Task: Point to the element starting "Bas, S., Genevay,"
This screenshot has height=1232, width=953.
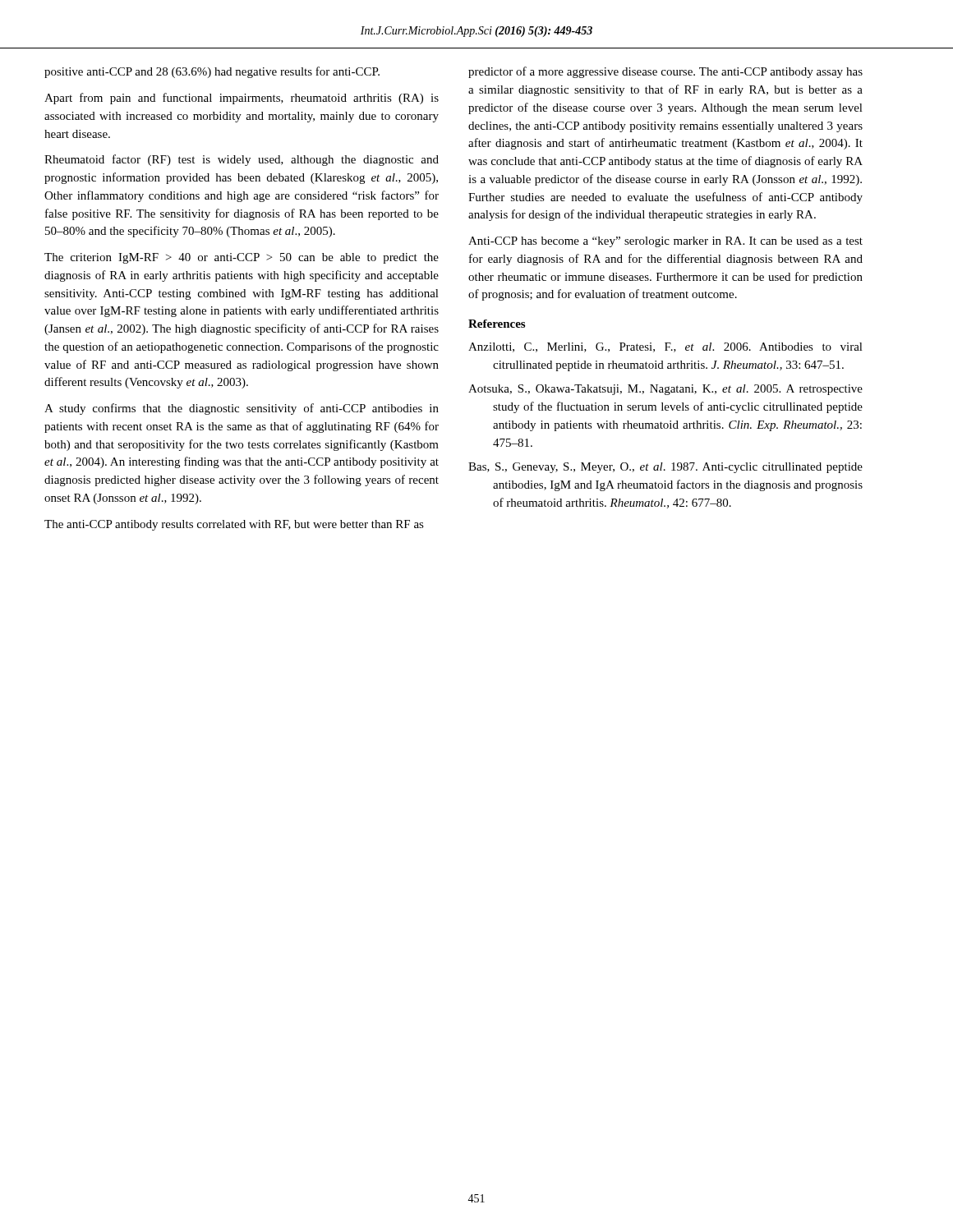Action: coord(665,485)
